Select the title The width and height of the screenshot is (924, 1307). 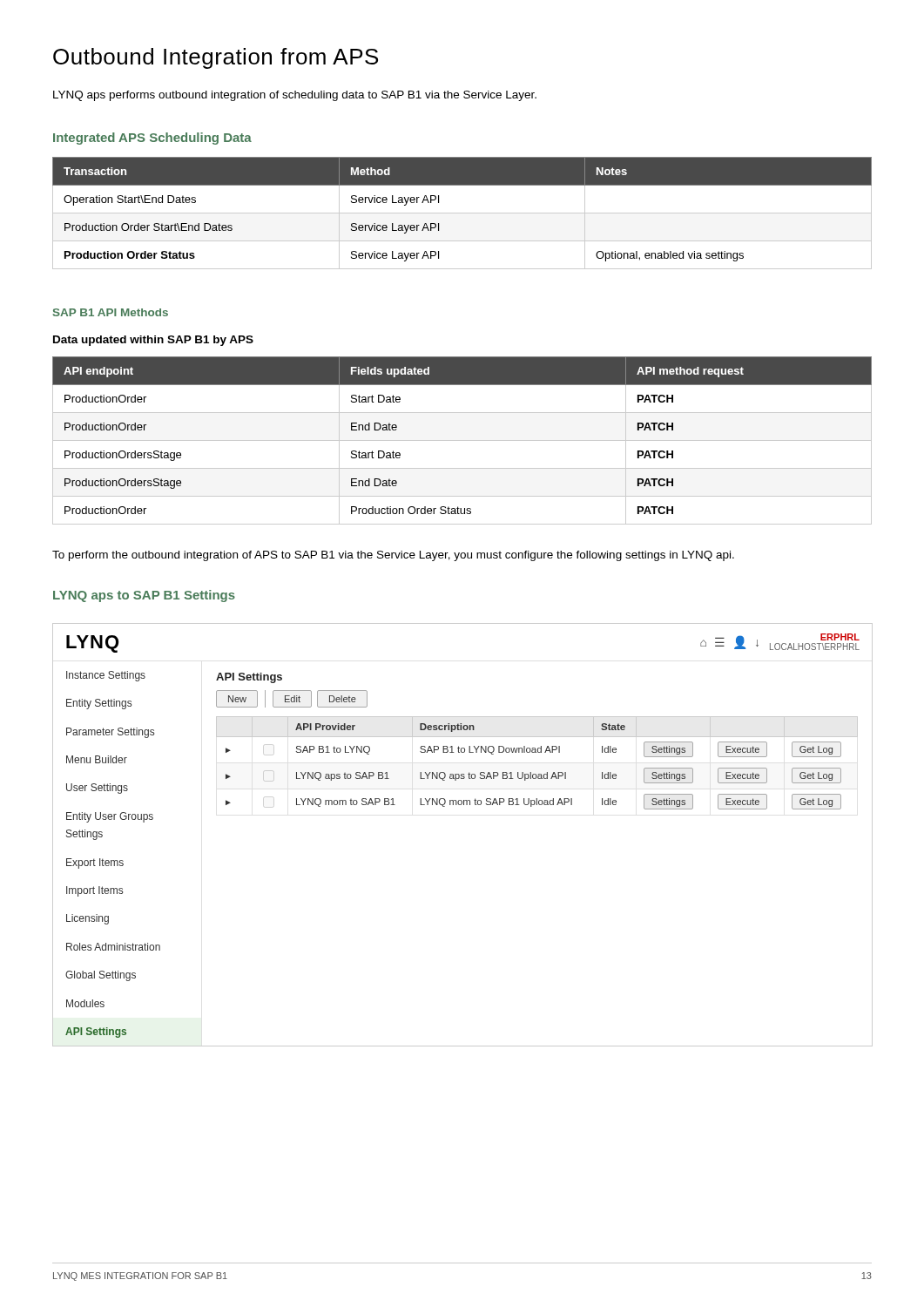(462, 57)
